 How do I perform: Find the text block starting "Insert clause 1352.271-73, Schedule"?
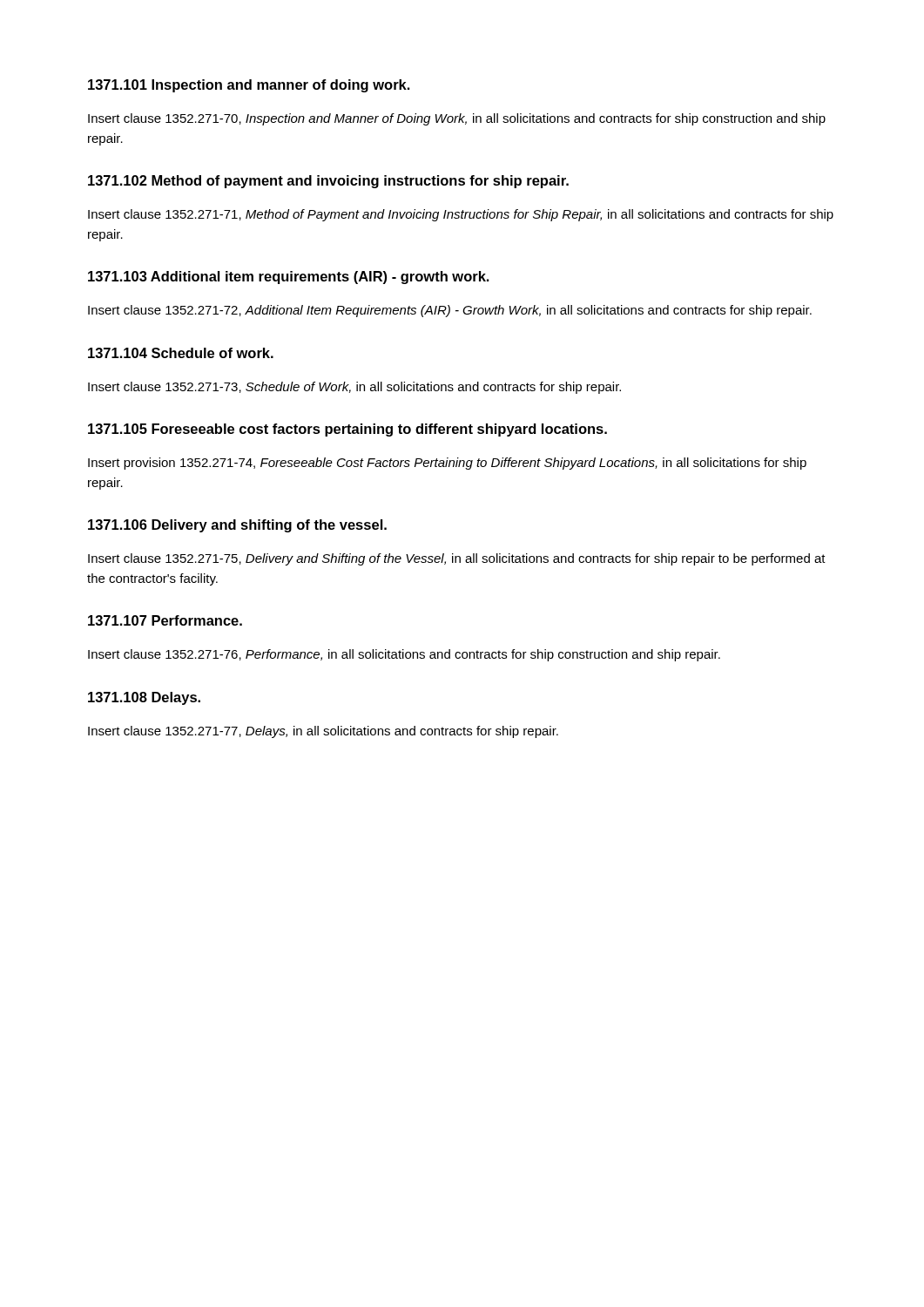click(355, 386)
